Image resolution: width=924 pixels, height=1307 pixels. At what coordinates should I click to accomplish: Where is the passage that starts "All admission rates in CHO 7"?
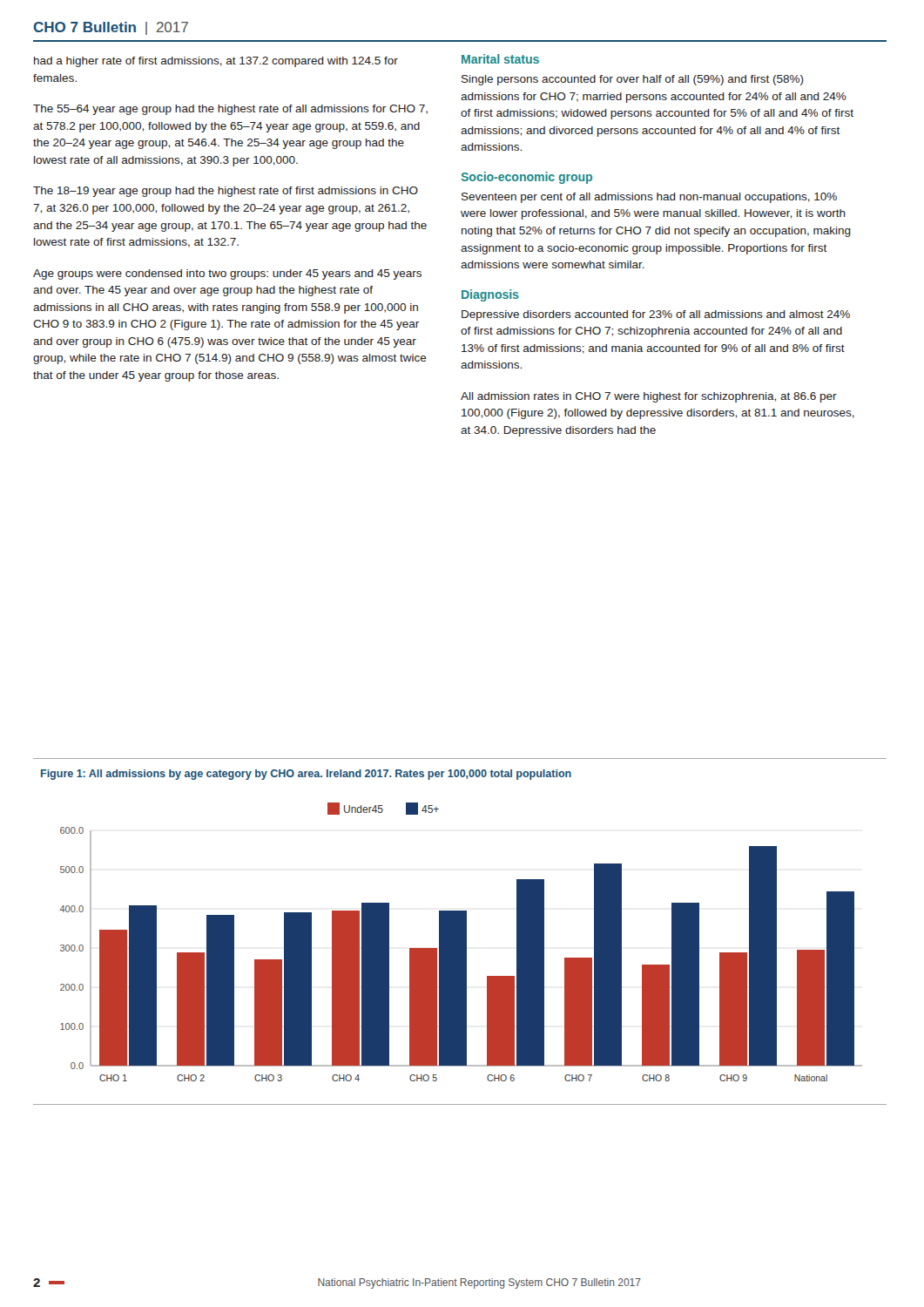pyautogui.click(x=658, y=413)
